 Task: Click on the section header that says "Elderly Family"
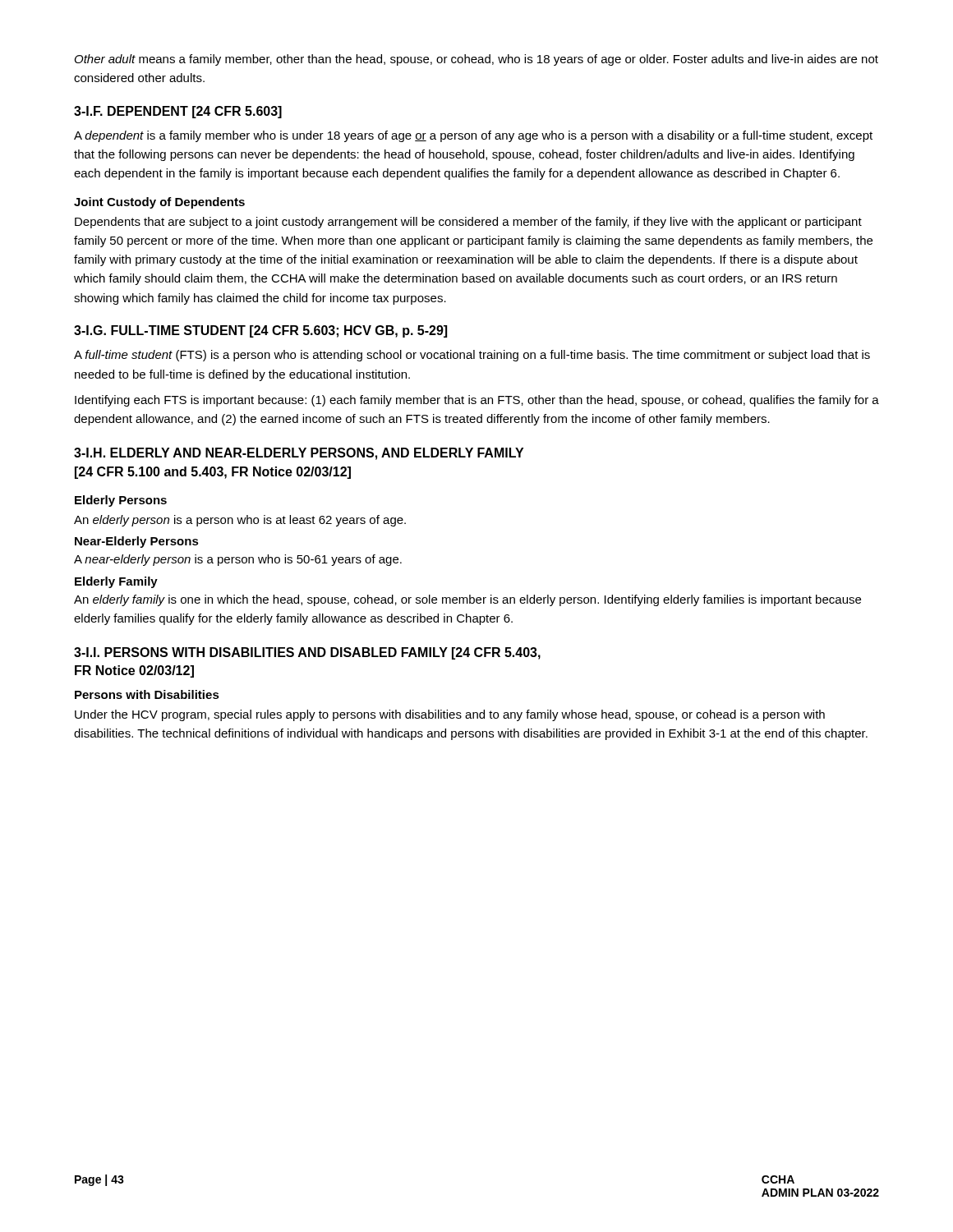(x=116, y=581)
